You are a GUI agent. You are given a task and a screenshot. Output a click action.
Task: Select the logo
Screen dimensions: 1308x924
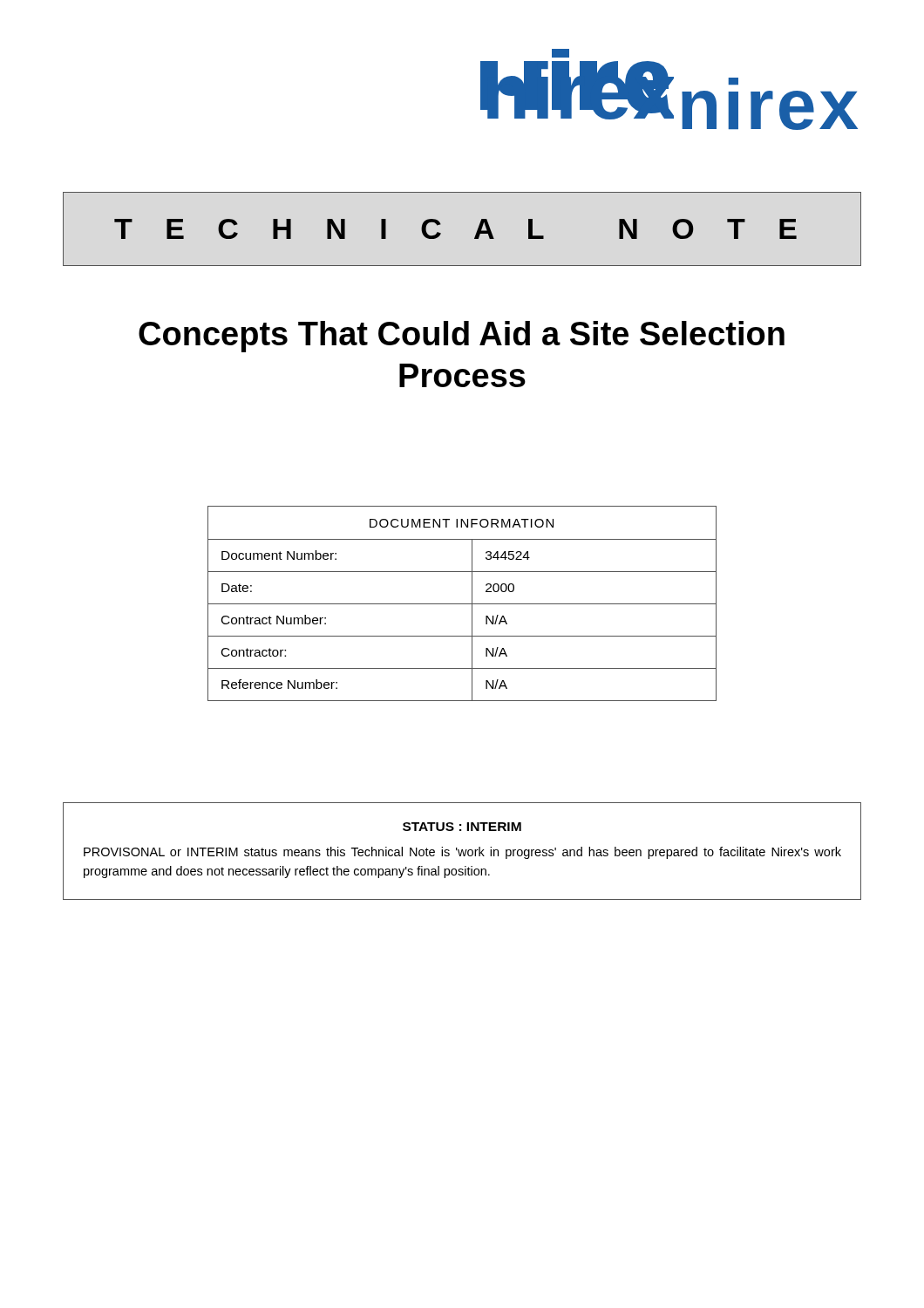coord(667,91)
